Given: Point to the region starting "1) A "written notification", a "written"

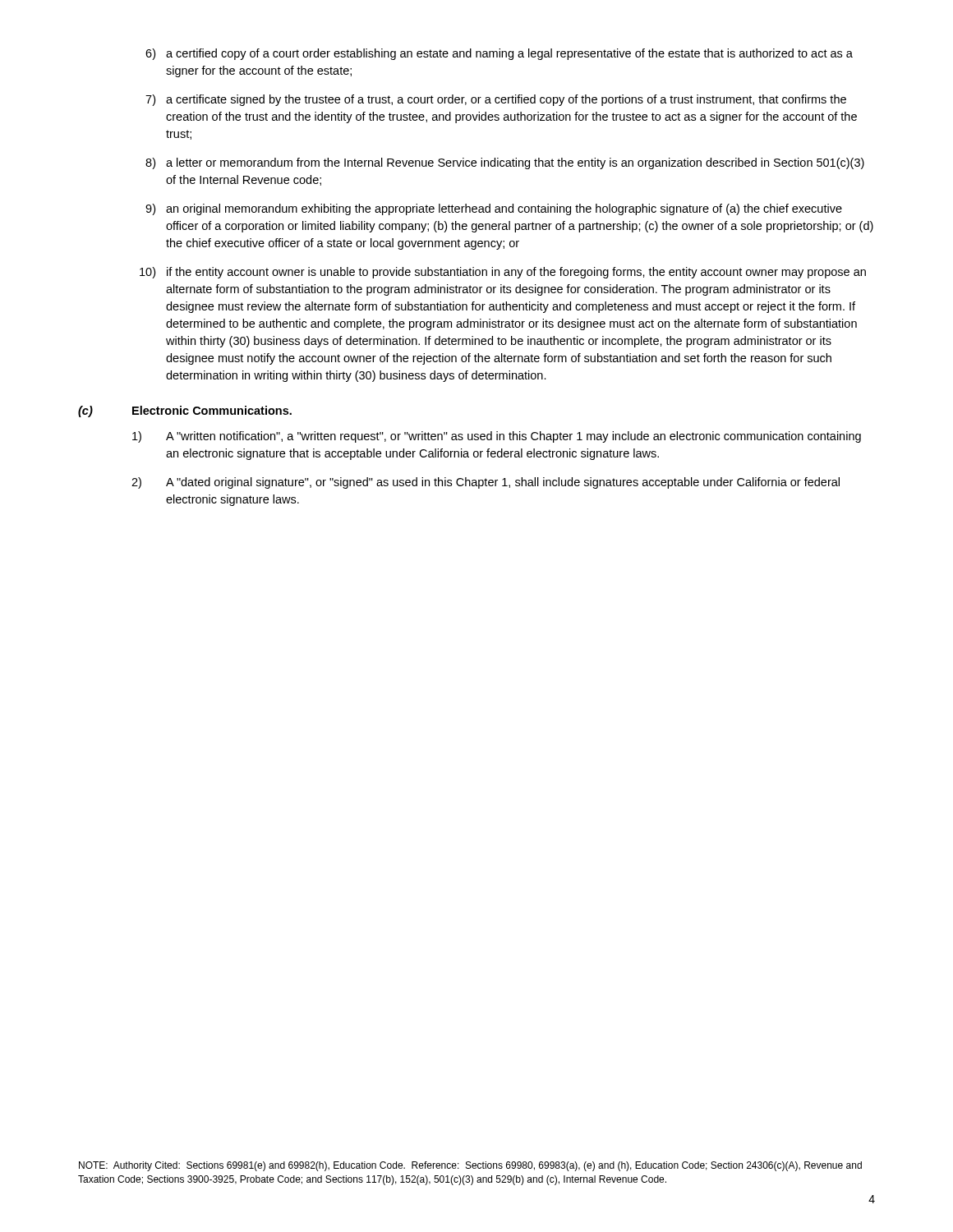Looking at the screenshot, I should click(x=503, y=445).
